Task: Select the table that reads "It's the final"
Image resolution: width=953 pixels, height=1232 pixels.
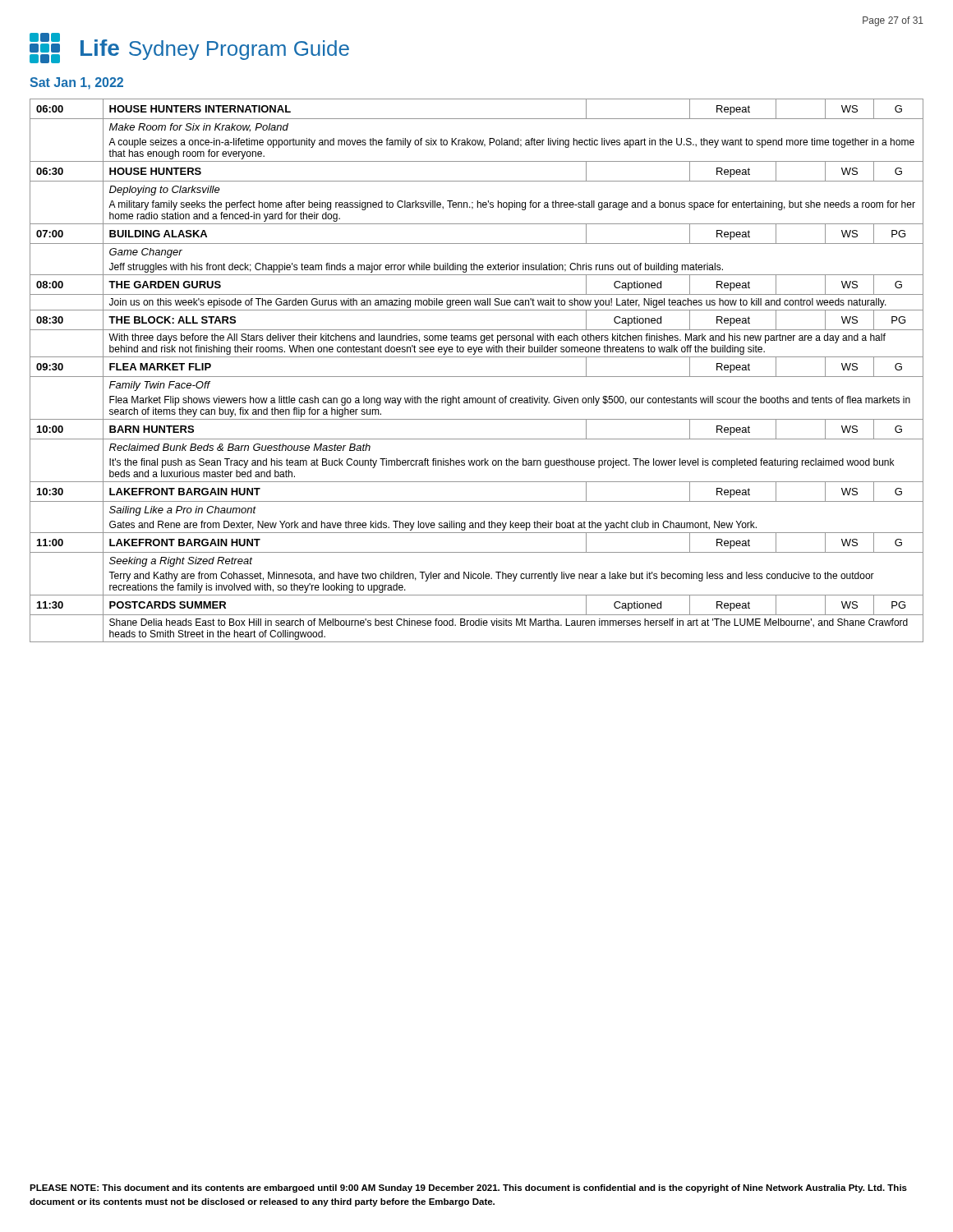Action: click(476, 370)
